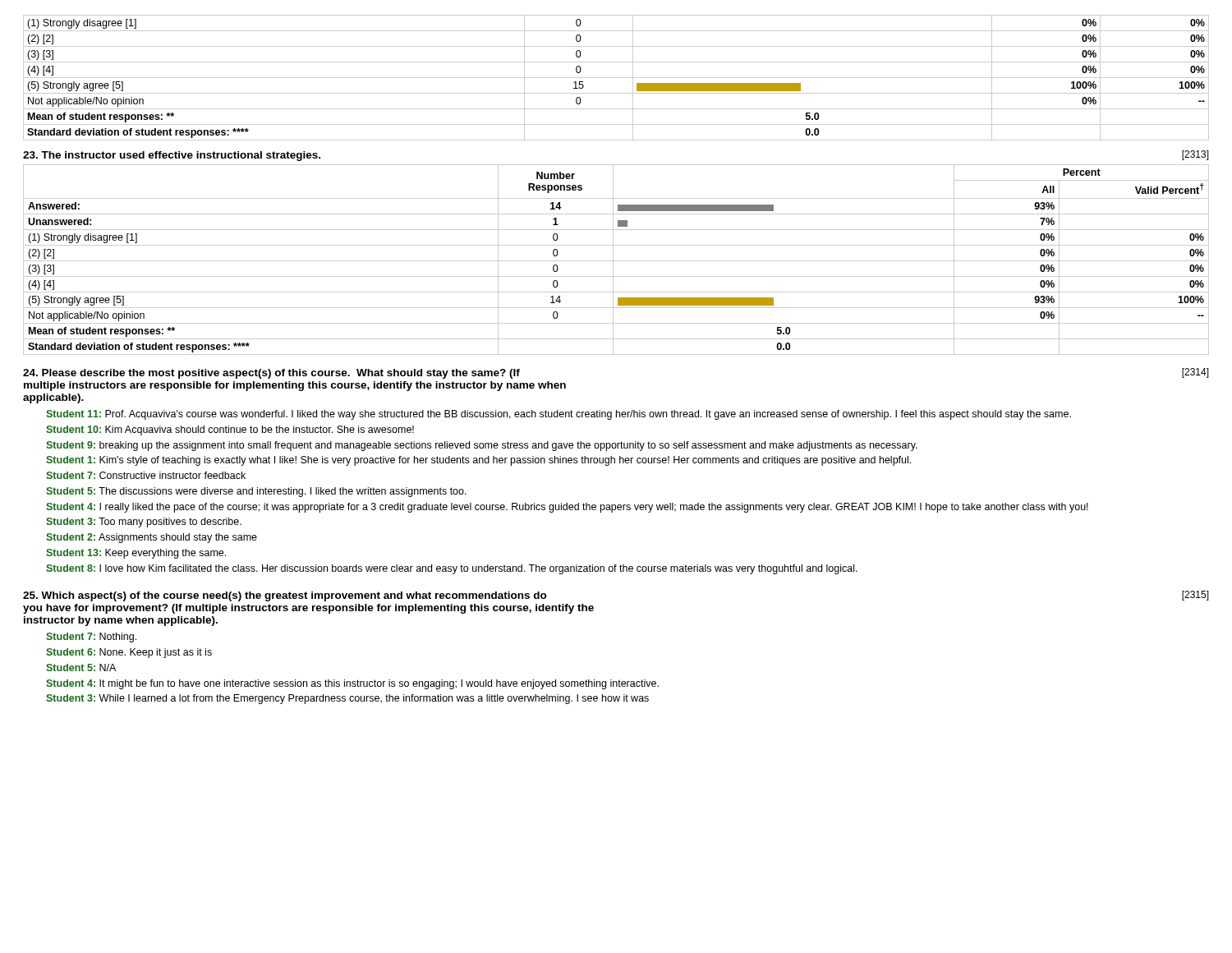Screen dimensions: 953x1232
Task: Locate the text with the text "Student 7: Constructive instructor feedback"
Action: point(146,476)
